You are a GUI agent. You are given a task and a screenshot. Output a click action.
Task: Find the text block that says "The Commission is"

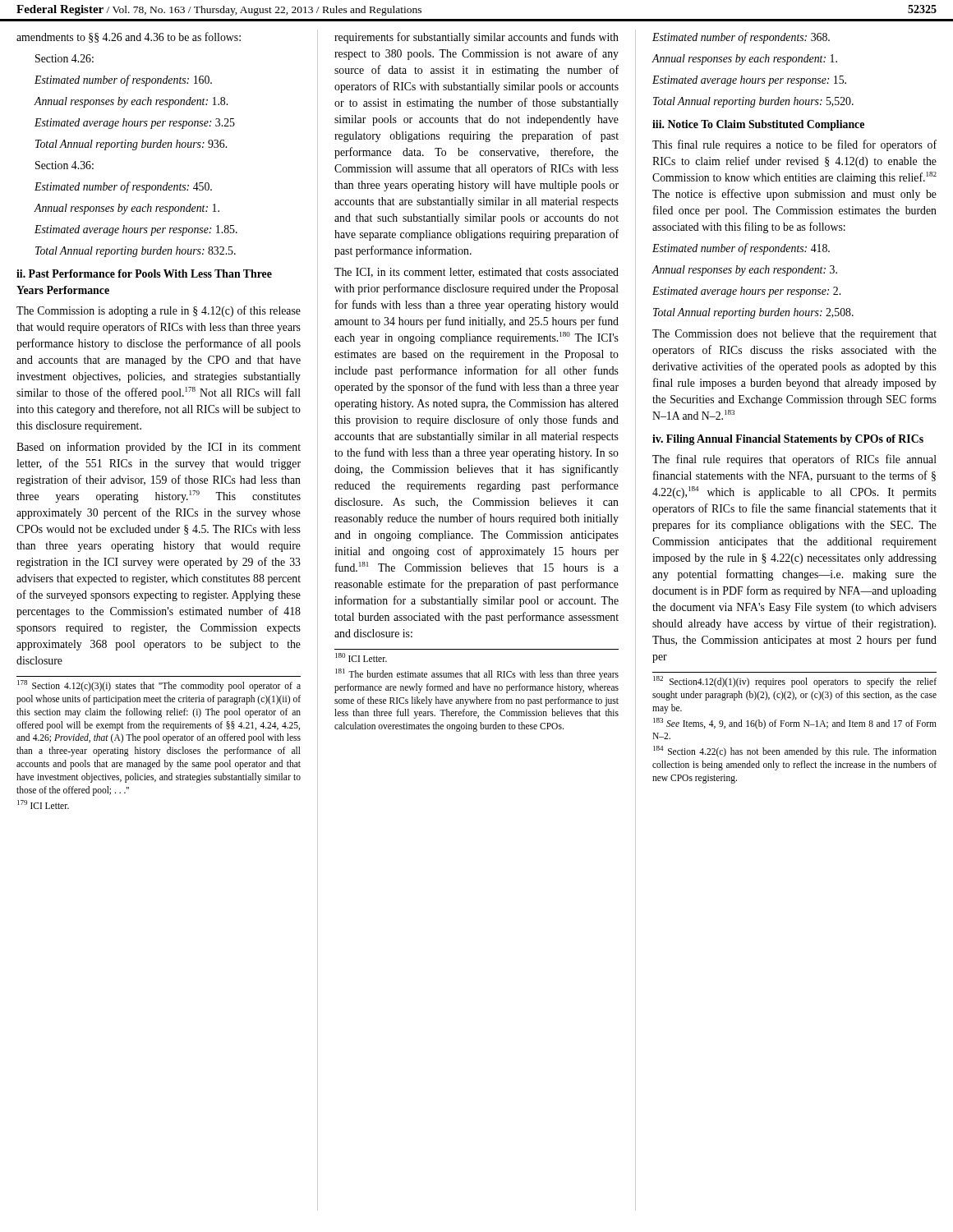[159, 486]
